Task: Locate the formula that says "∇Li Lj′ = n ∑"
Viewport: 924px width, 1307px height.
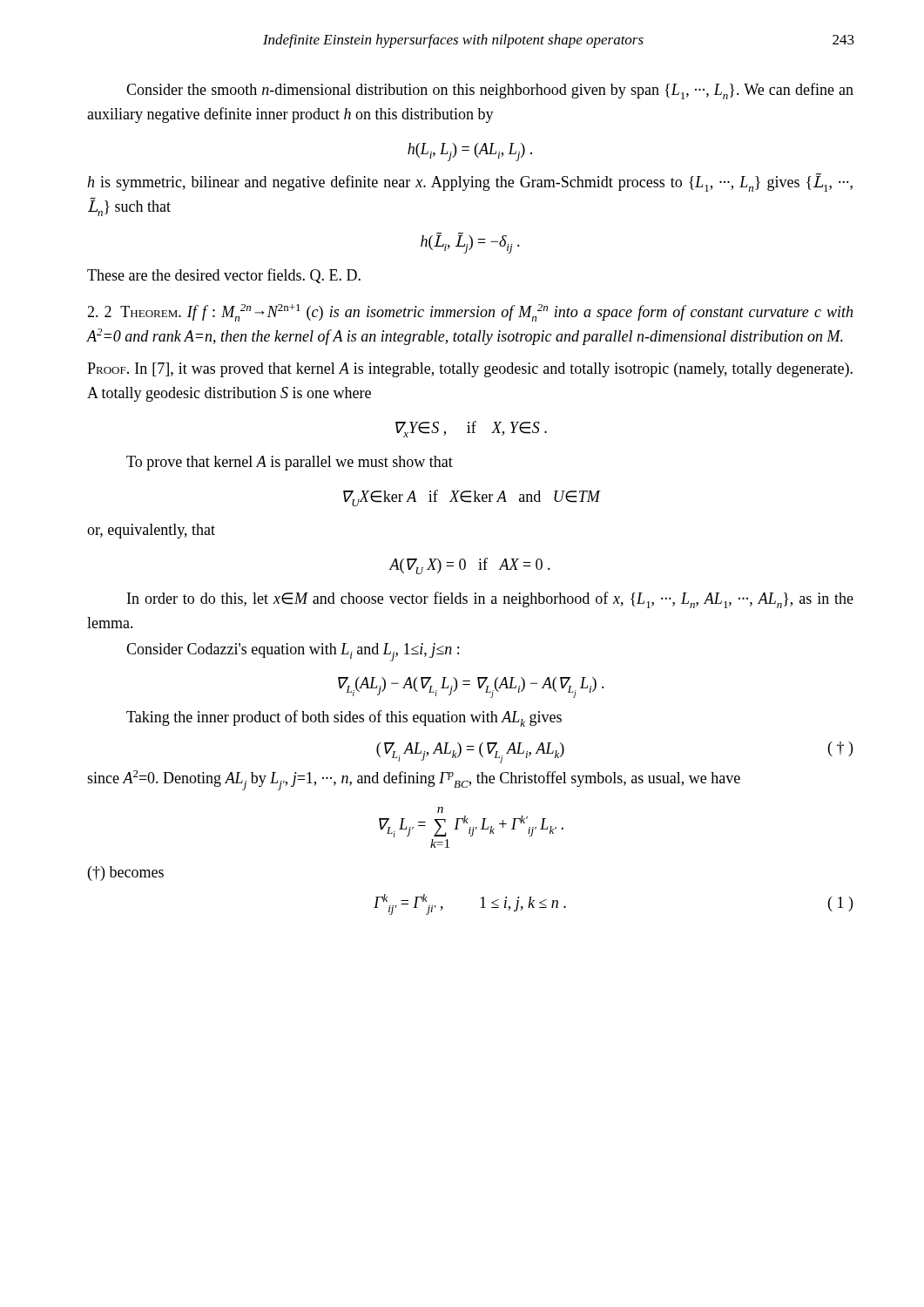Action: tap(470, 826)
